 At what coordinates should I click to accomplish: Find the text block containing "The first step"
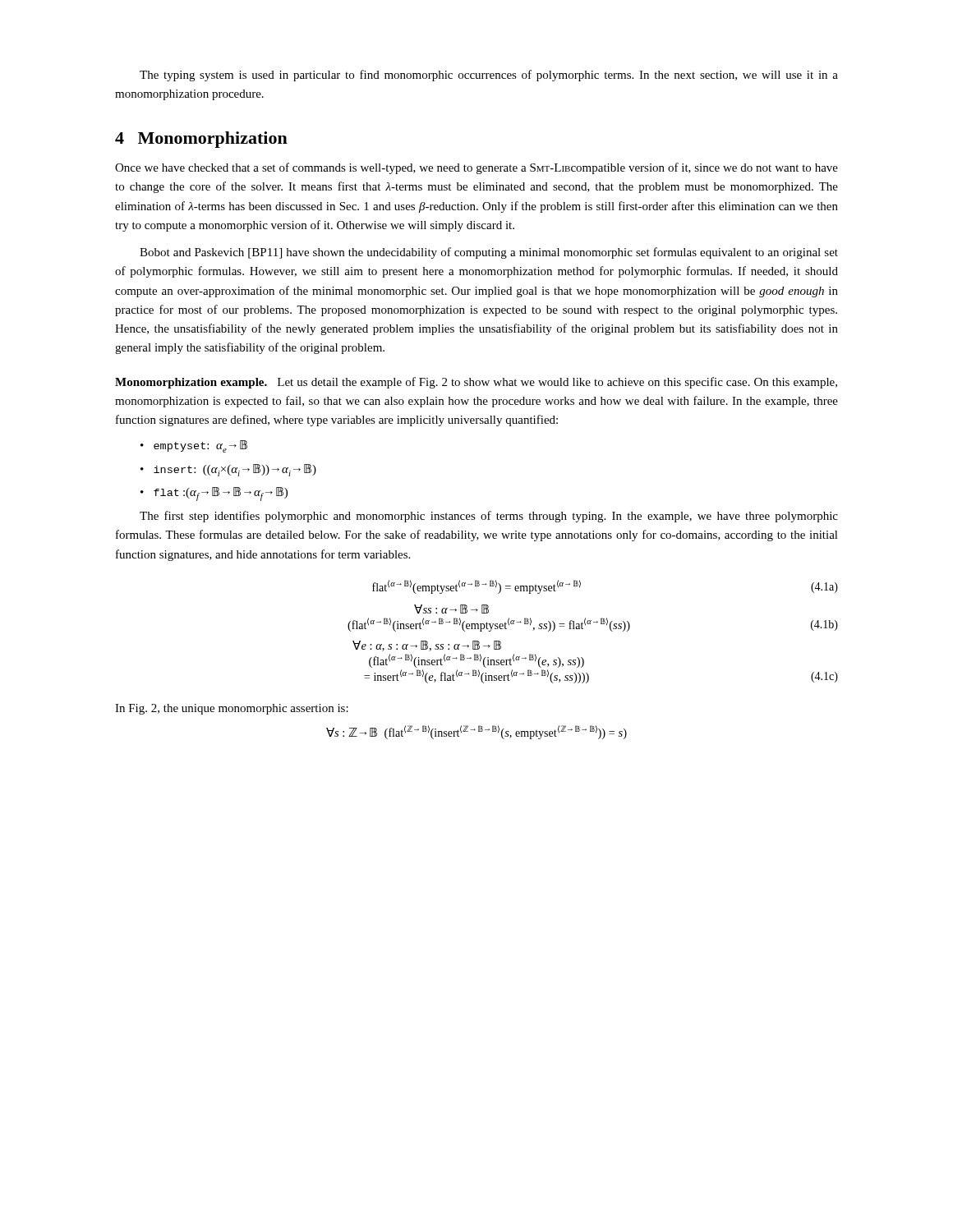pos(476,535)
